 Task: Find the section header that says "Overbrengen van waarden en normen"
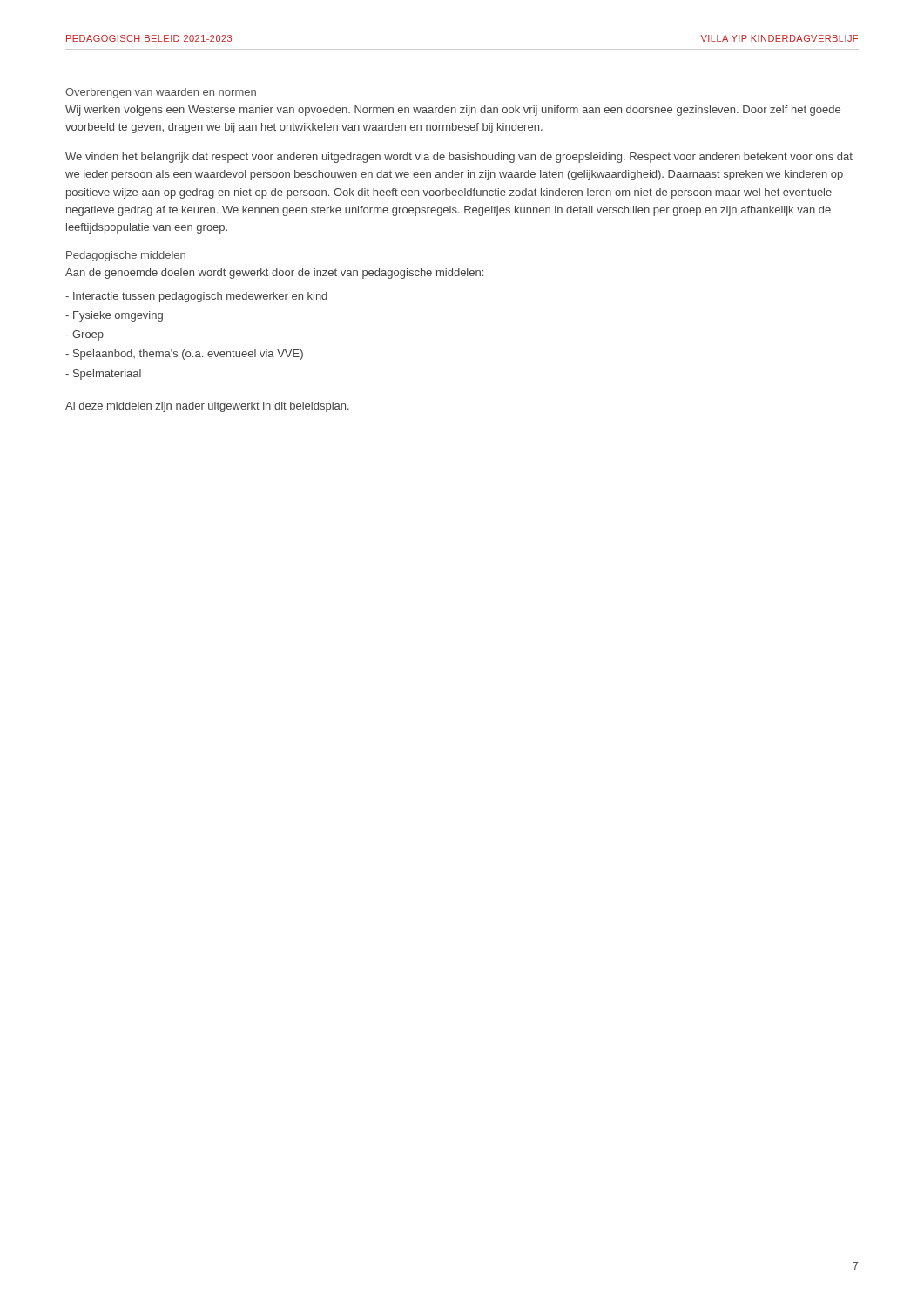coord(161,92)
